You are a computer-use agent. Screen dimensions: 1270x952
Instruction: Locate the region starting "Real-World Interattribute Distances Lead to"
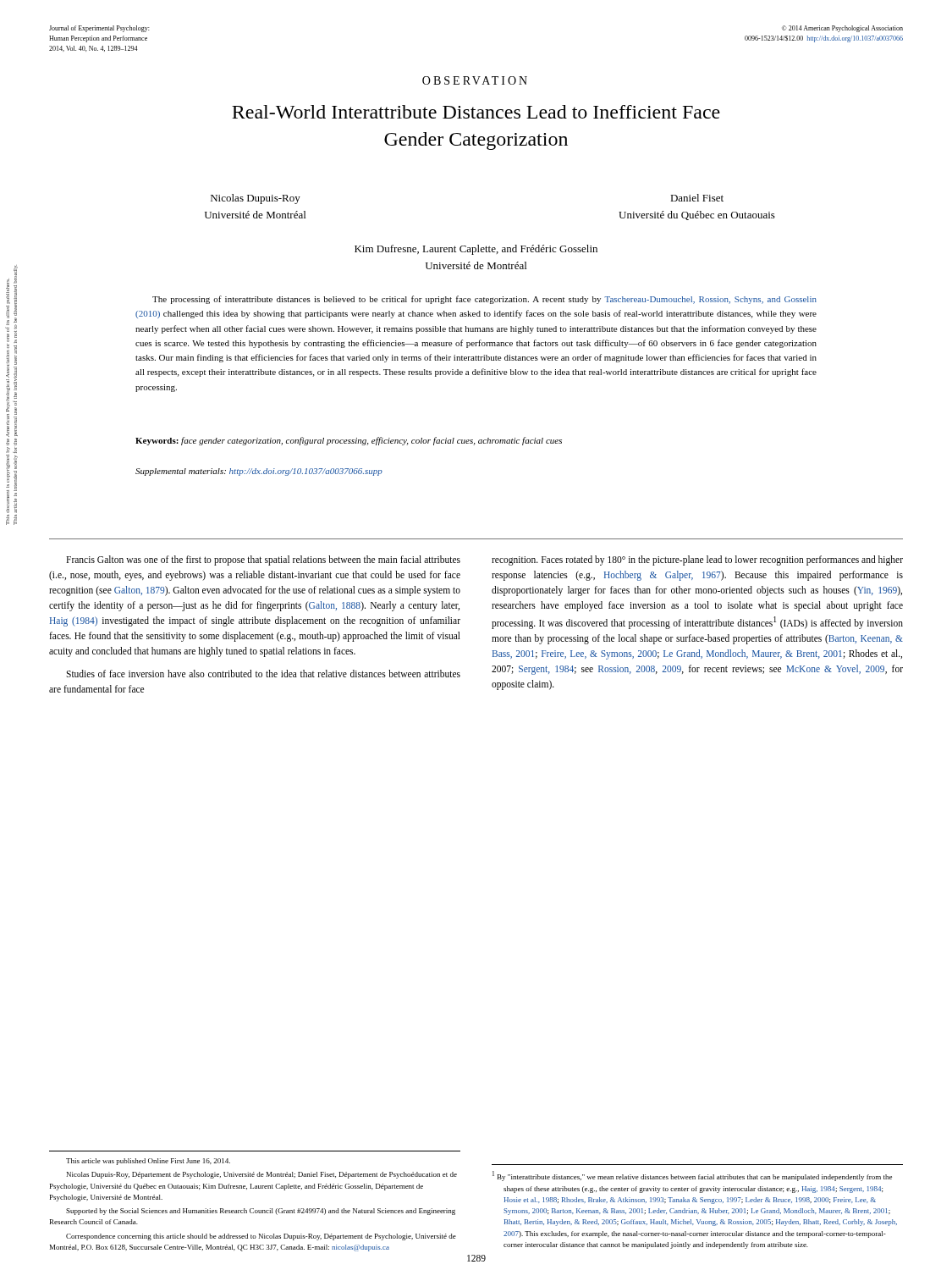[476, 126]
